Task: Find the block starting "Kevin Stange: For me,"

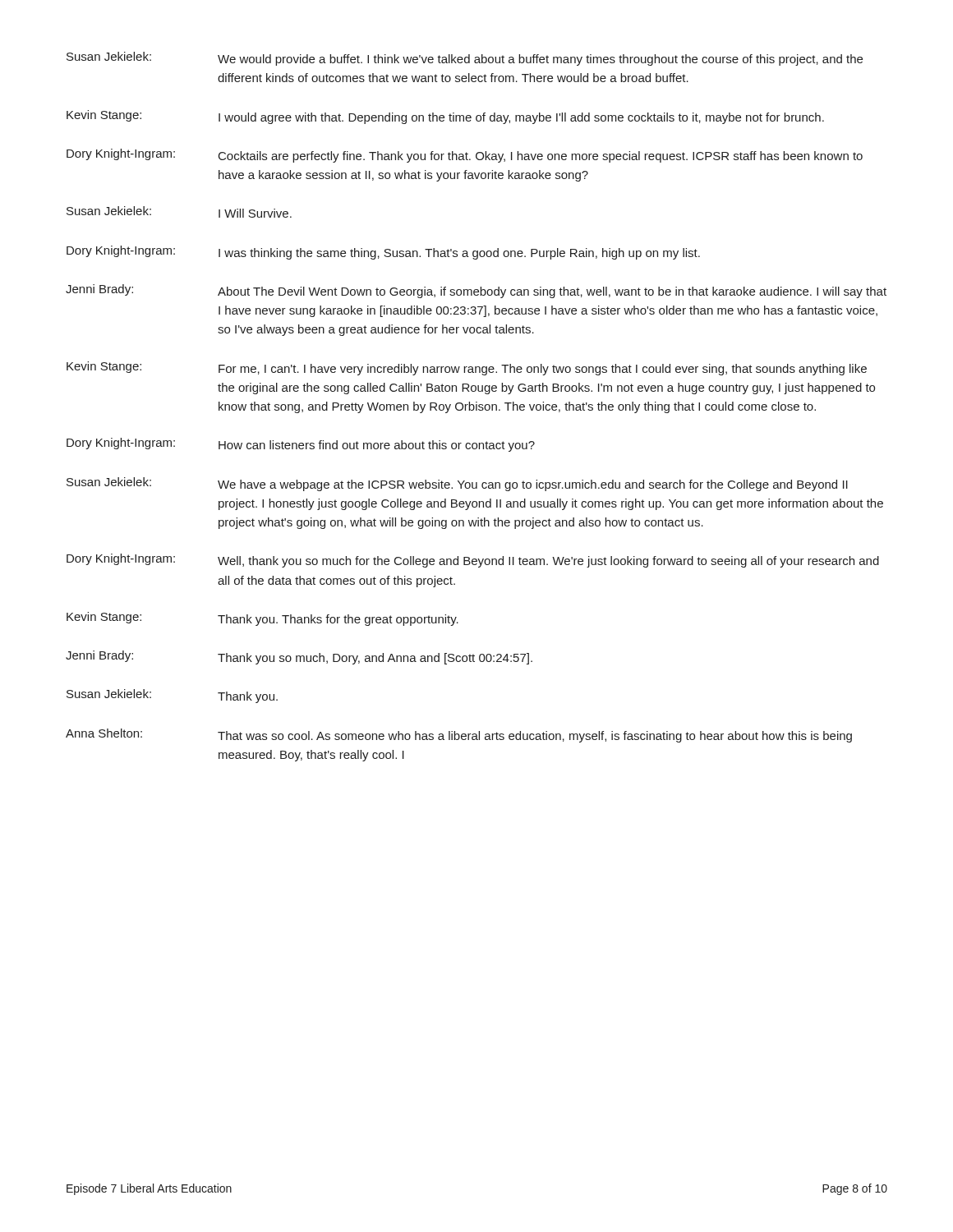Action: [476, 387]
